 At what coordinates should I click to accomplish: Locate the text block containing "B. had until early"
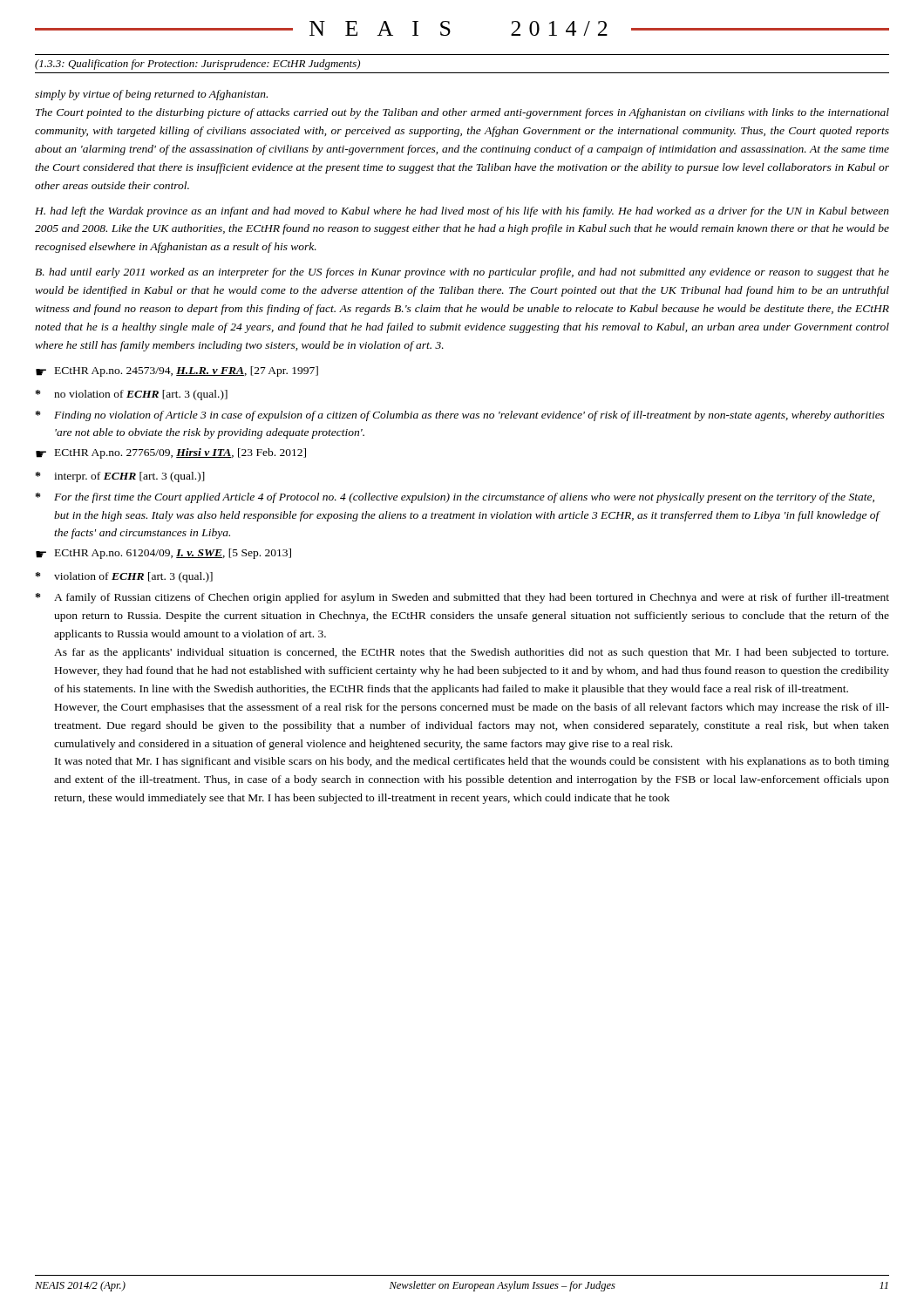pyautogui.click(x=462, y=308)
